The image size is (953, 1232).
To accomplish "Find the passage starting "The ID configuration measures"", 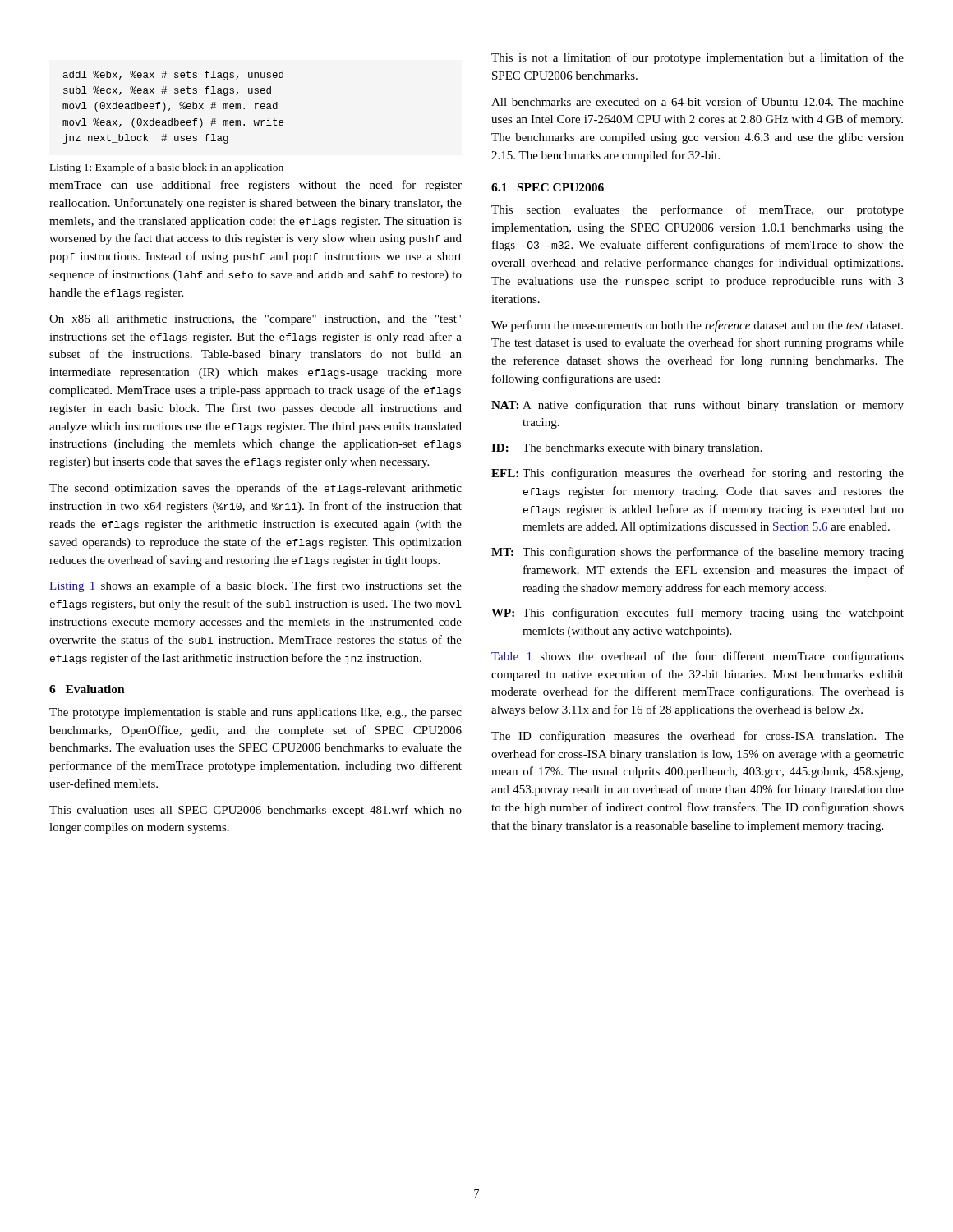I will coord(698,780).
